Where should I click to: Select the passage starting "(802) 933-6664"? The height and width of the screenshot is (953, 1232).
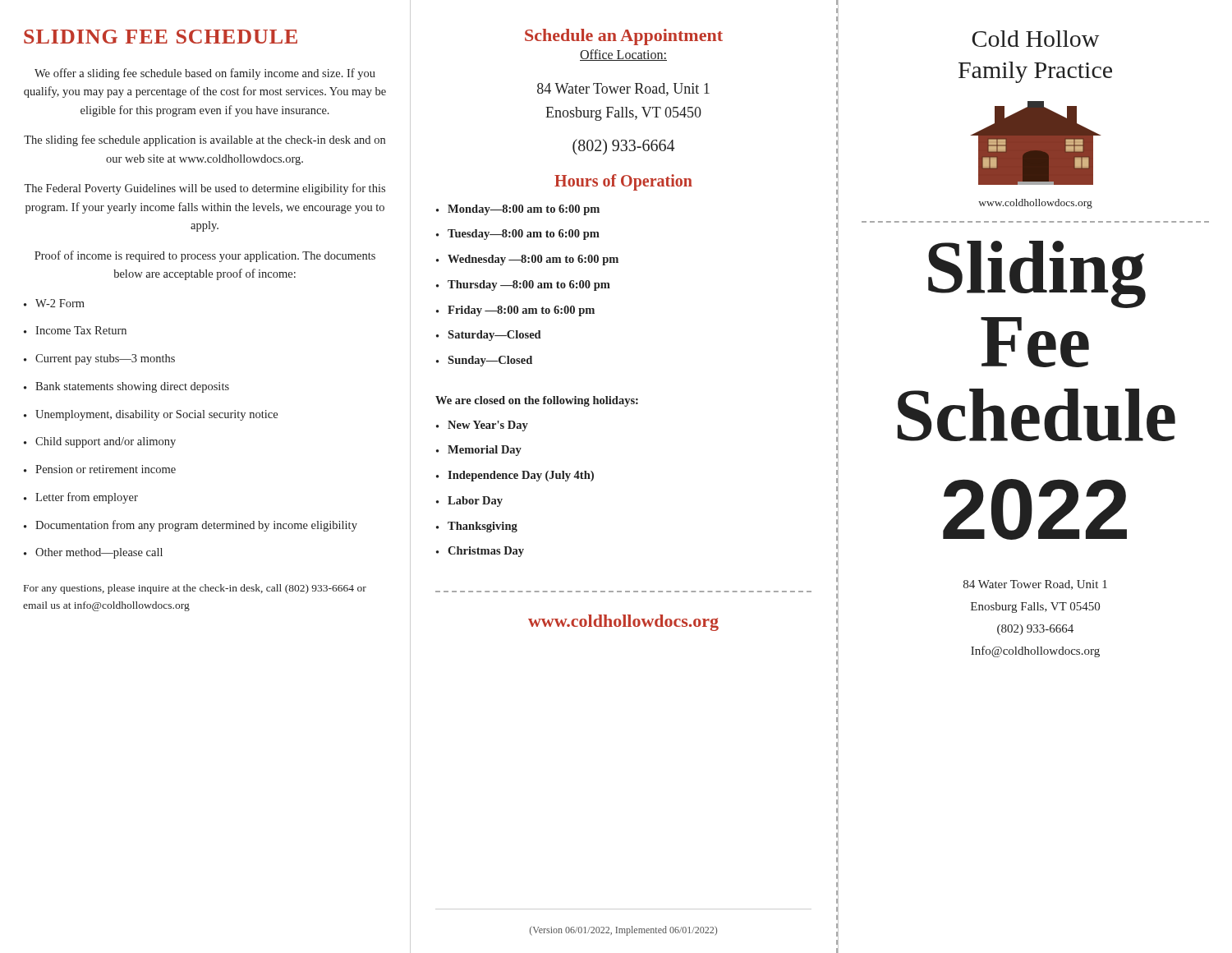click(x=623, y=145)
